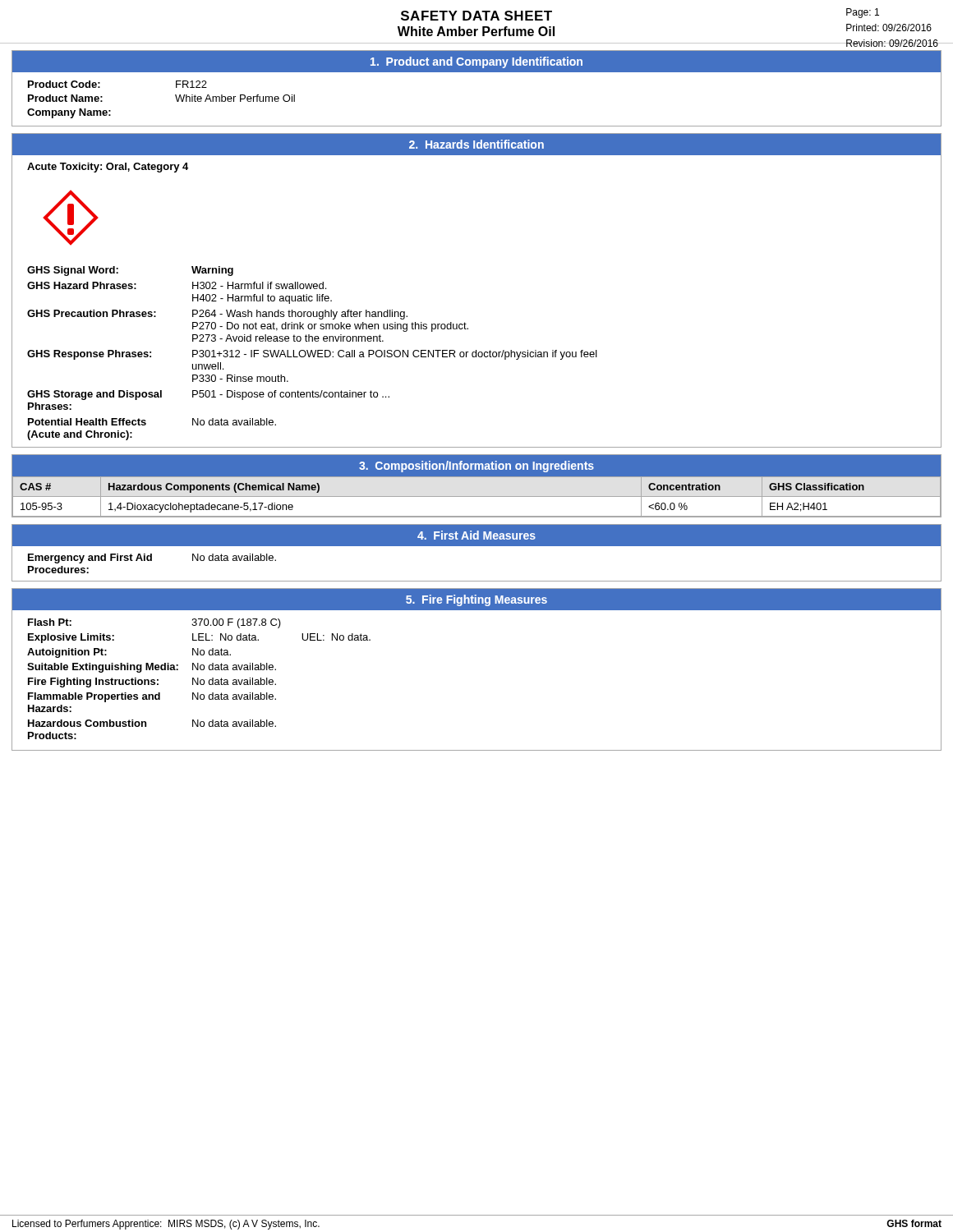Viewport: 953px width, 1232px height.
Task: Select the table that reads "Hazardous Components (Chemical Name)"
Action: click(x=476, y=496)
